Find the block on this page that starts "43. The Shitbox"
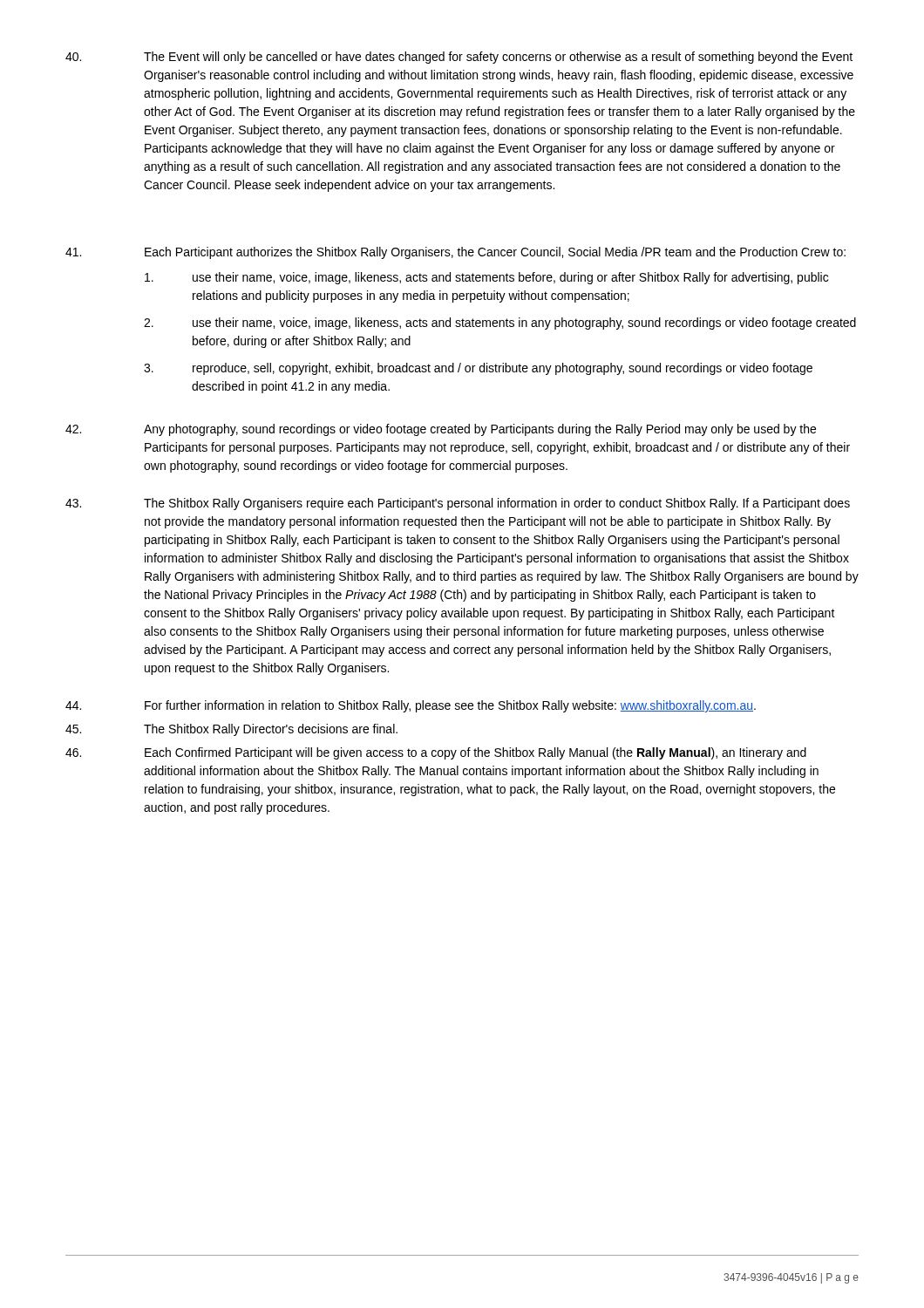Screen dimensions: 1308x924 pyautogui.click(x=462, y=586)
